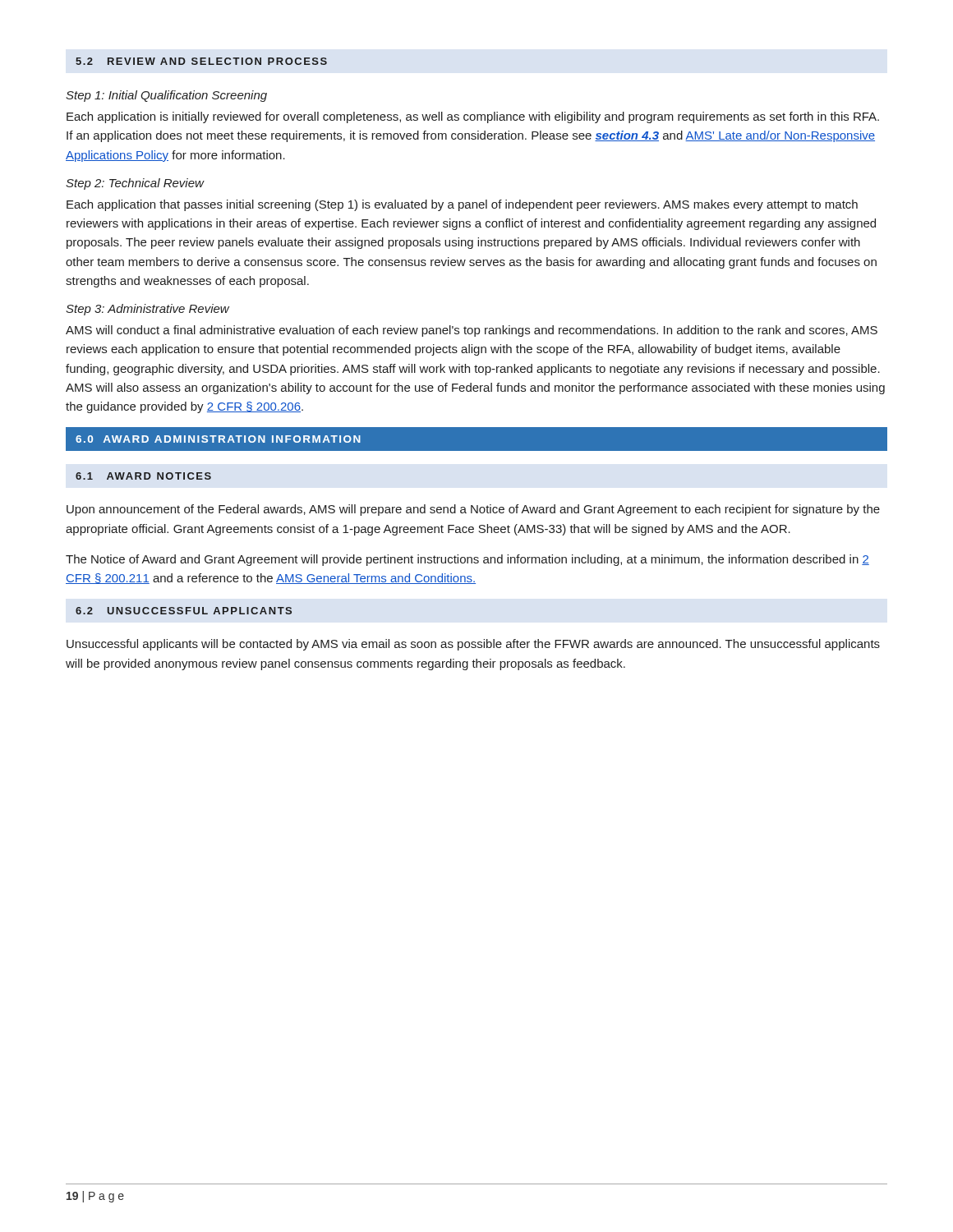Locate the text "Step 1: Initial Qualification Screening"
Screen dimensions: 1232x953
166,95
